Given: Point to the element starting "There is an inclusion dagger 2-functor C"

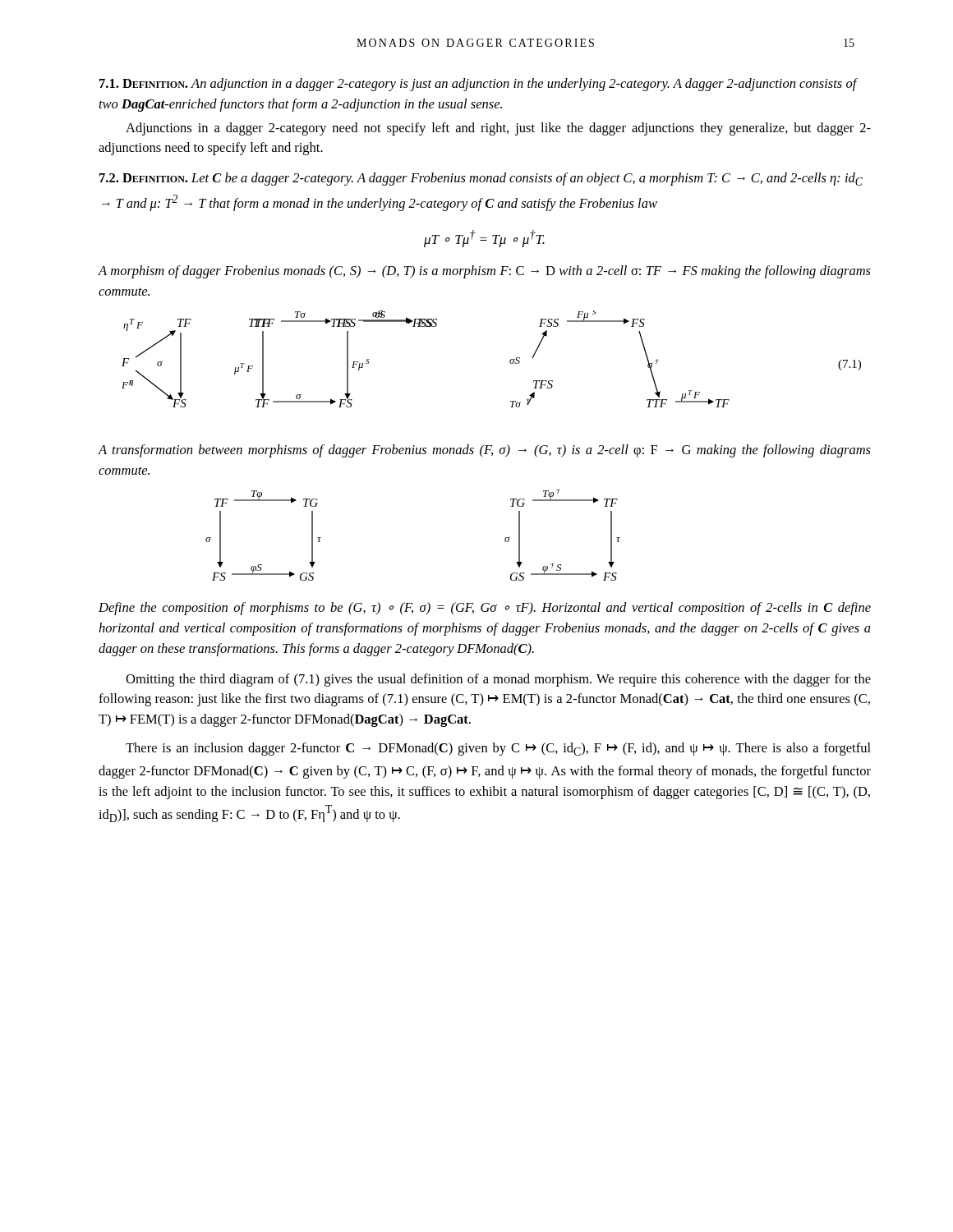Looking at the screenshot, I should 485,782.
